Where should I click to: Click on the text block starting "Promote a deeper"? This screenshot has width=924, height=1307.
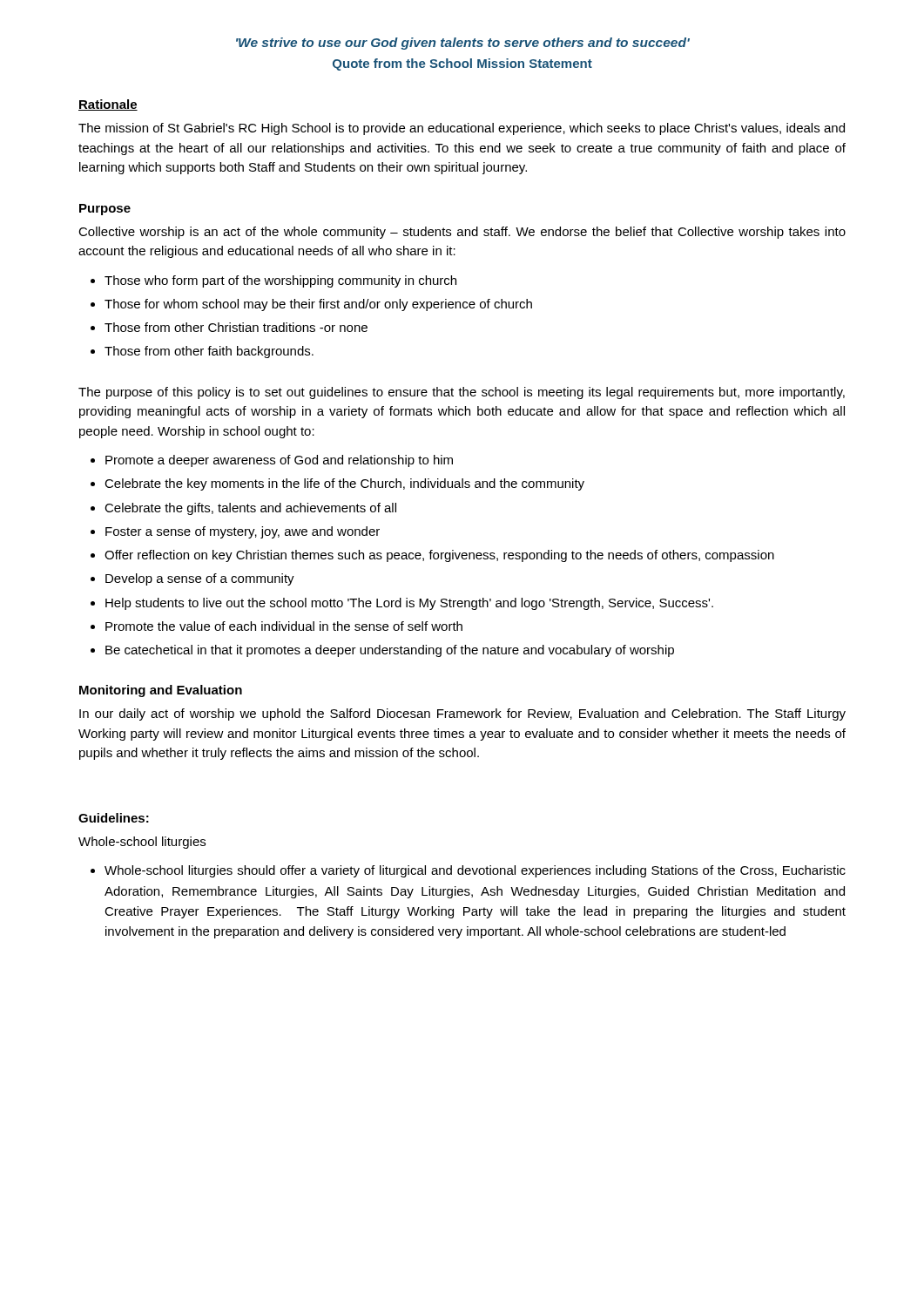[279, 460]
